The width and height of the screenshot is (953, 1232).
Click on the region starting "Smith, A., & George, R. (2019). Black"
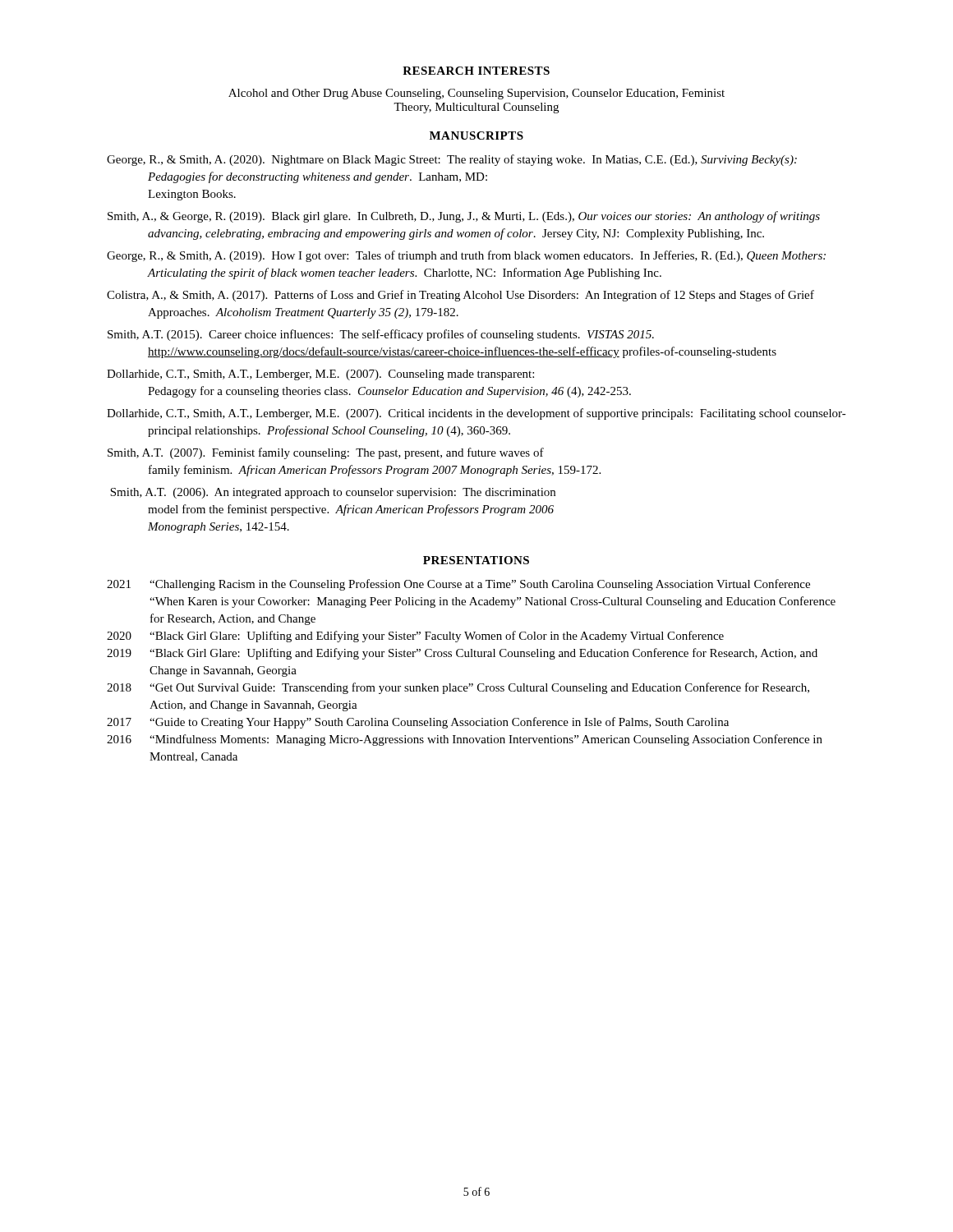click(x=463, y=225)
